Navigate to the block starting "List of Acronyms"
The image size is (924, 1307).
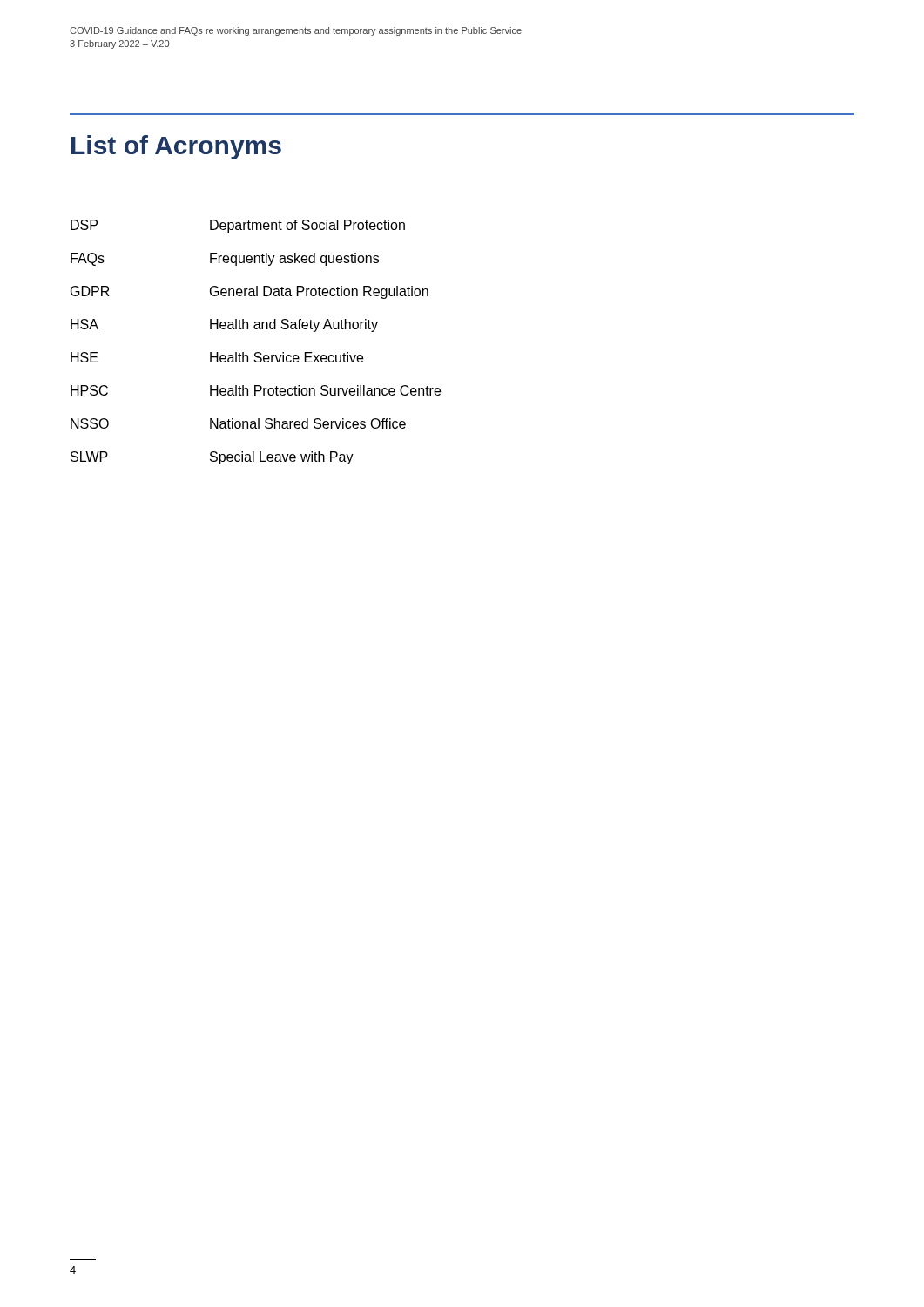[x=176, y=147]
